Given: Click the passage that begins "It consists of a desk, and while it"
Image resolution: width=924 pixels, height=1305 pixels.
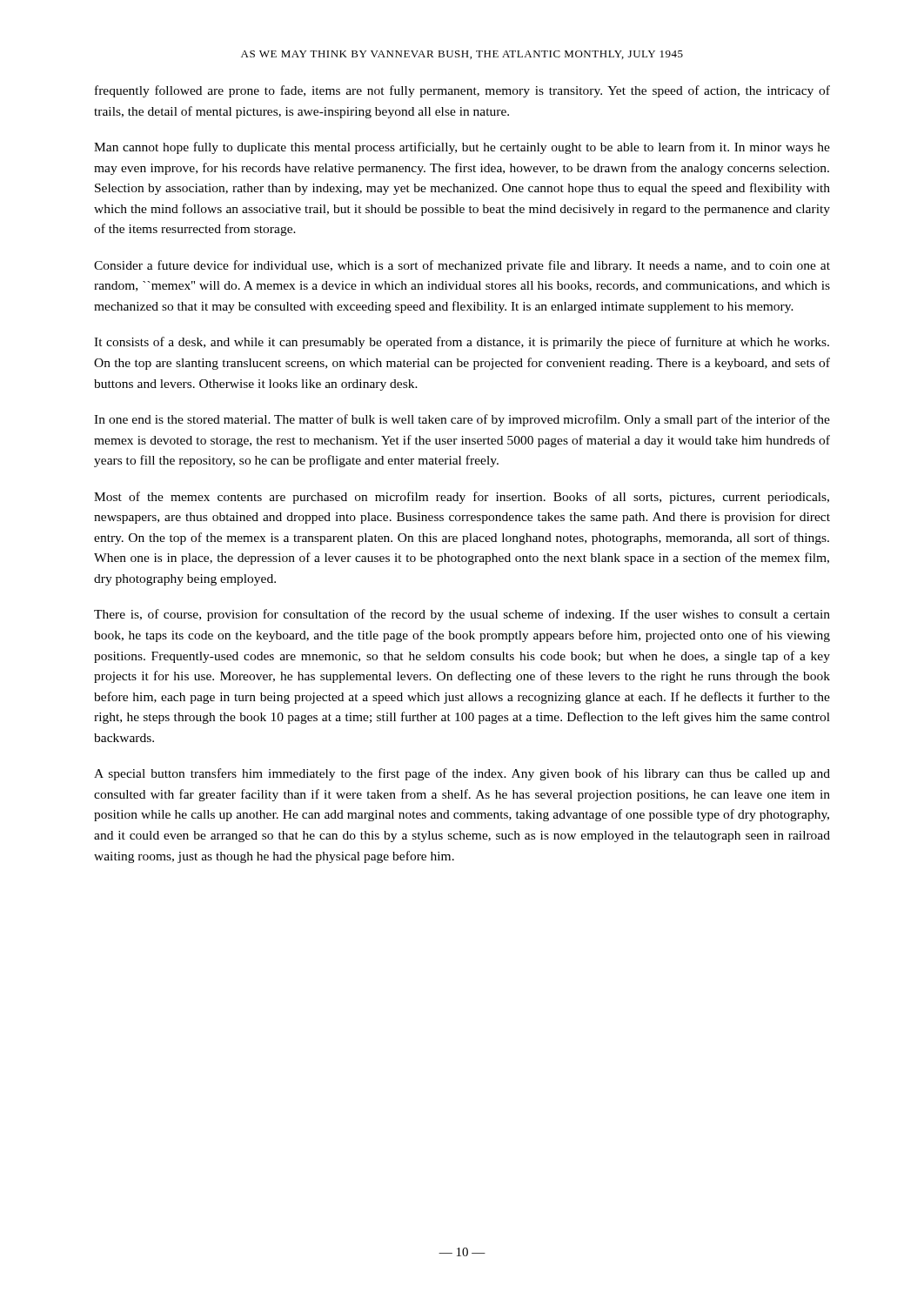Looking at the screenshot, I should pos(462,362).
